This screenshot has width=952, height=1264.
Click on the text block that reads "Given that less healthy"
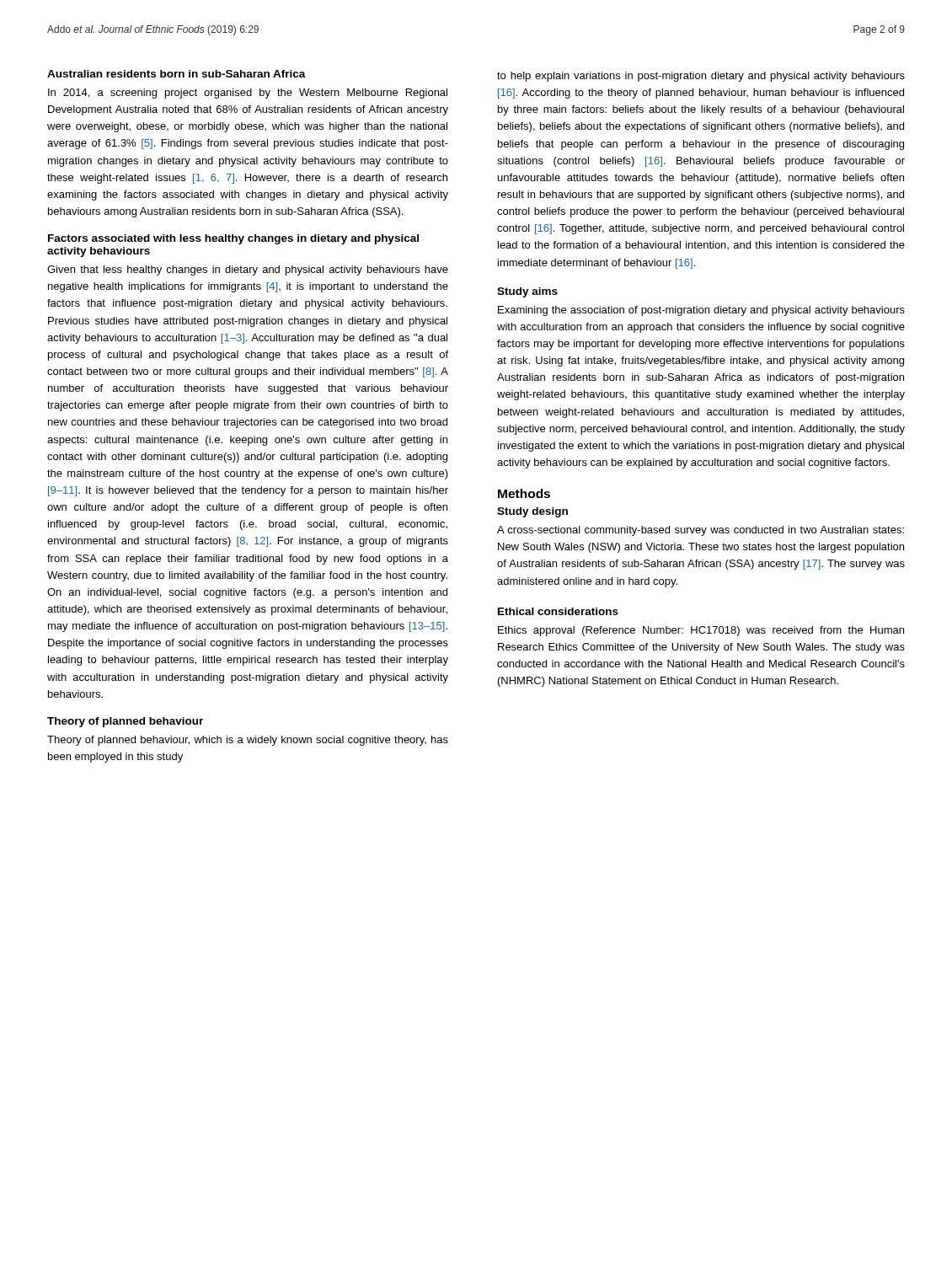click(248, 482)
